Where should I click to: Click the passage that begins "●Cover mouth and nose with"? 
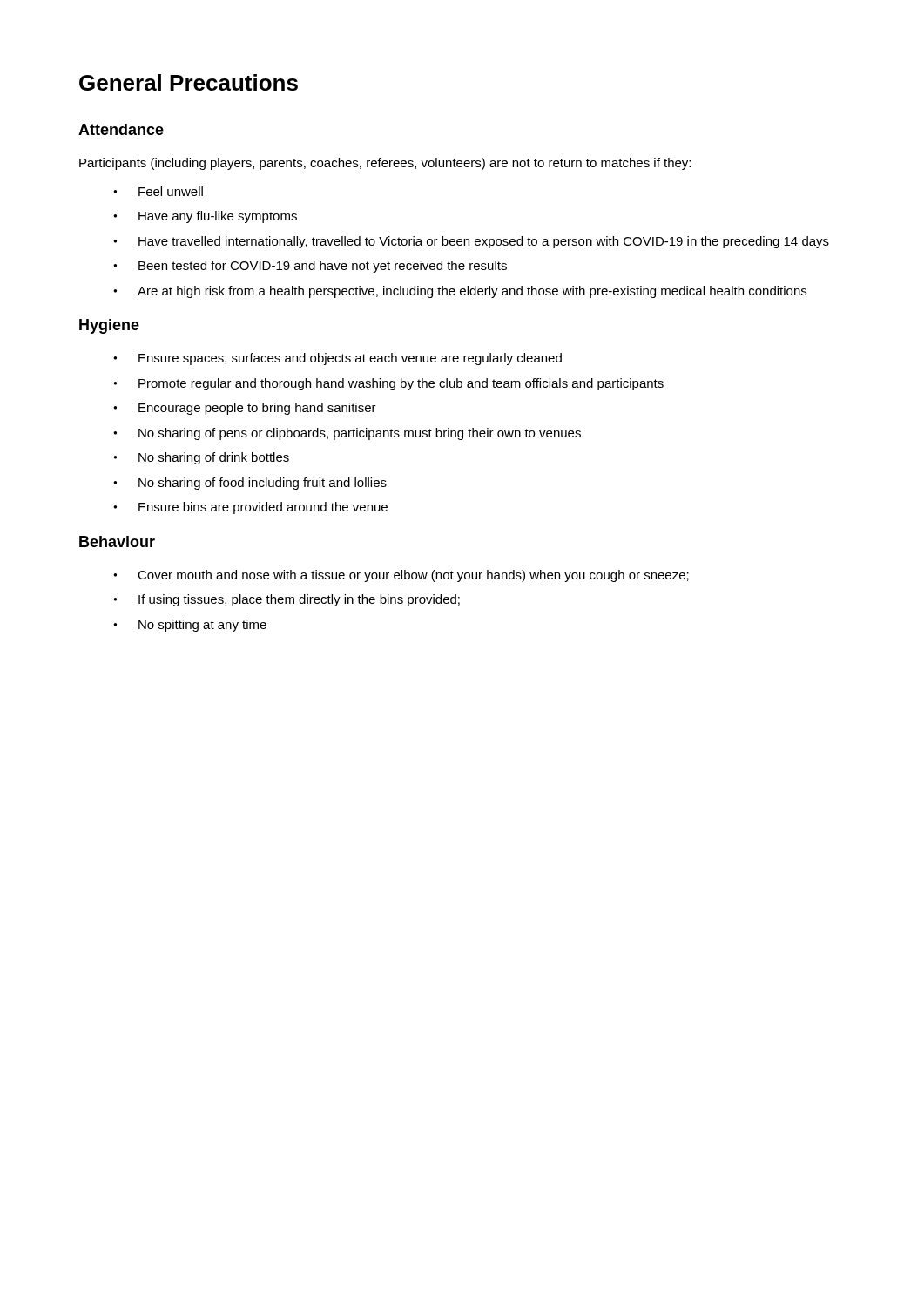tap(475, 575)
